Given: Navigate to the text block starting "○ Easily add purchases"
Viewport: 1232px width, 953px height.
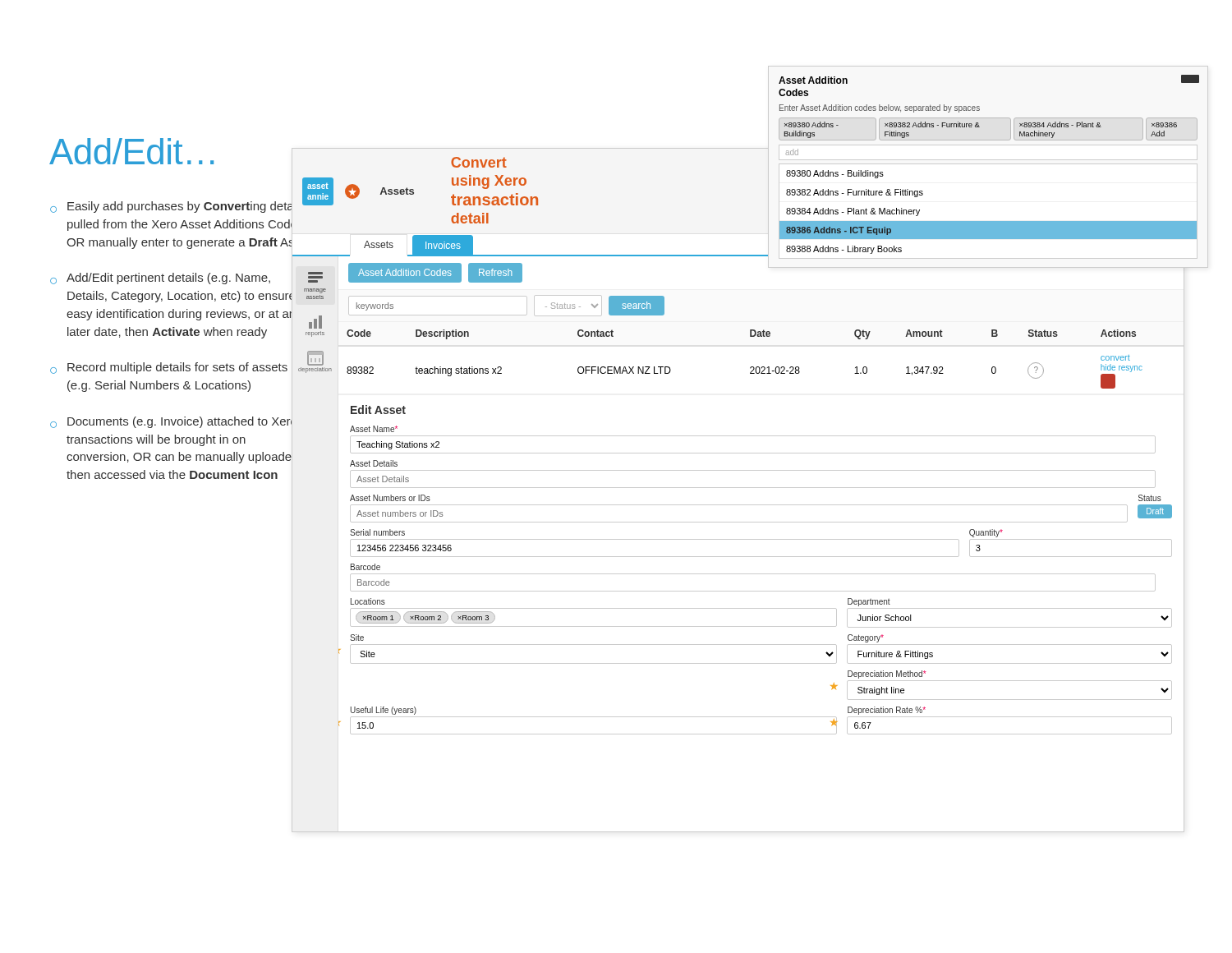Looking at the screenshot, I should (x=181, y=224).
